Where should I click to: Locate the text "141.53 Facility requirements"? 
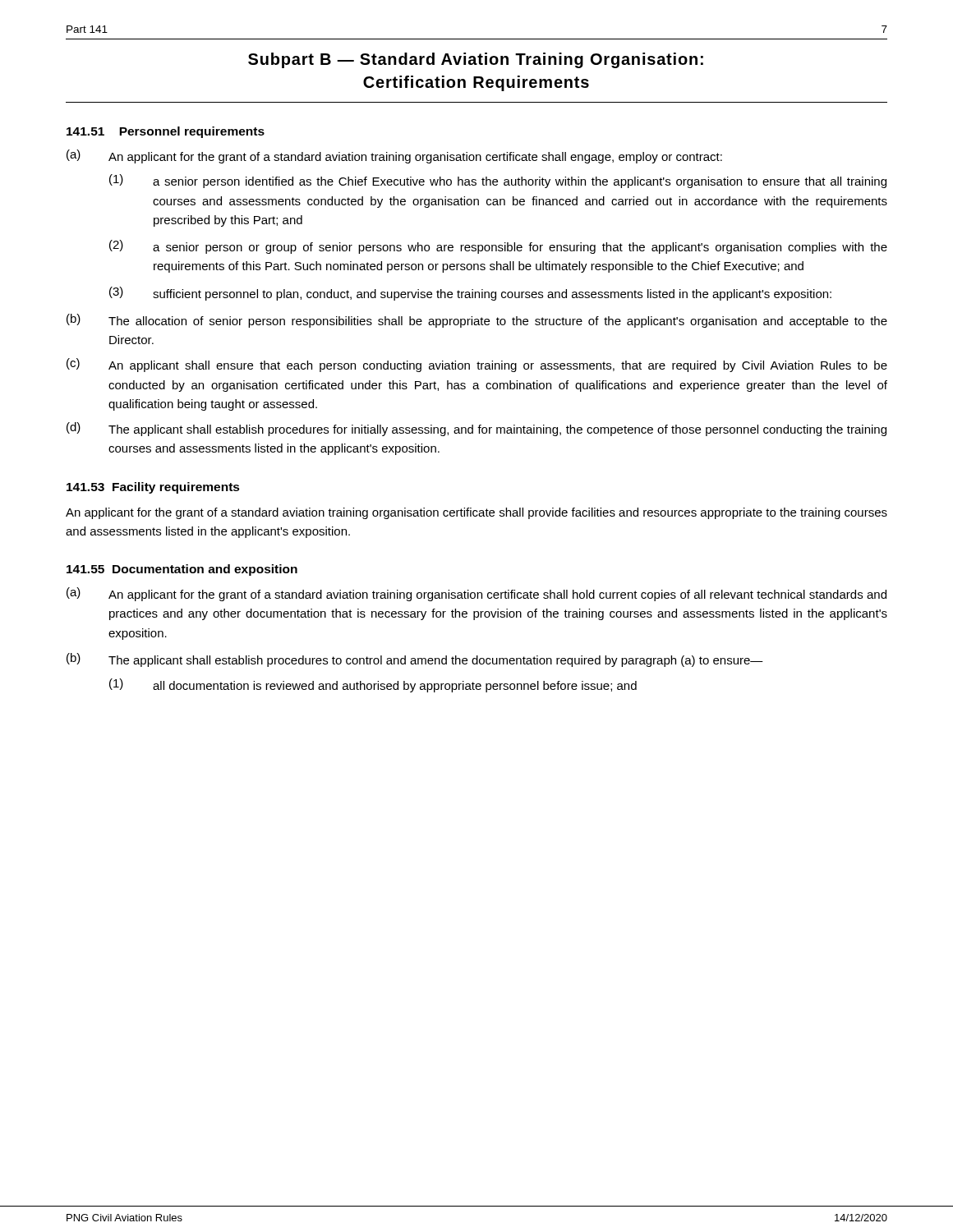click(153, 486)
